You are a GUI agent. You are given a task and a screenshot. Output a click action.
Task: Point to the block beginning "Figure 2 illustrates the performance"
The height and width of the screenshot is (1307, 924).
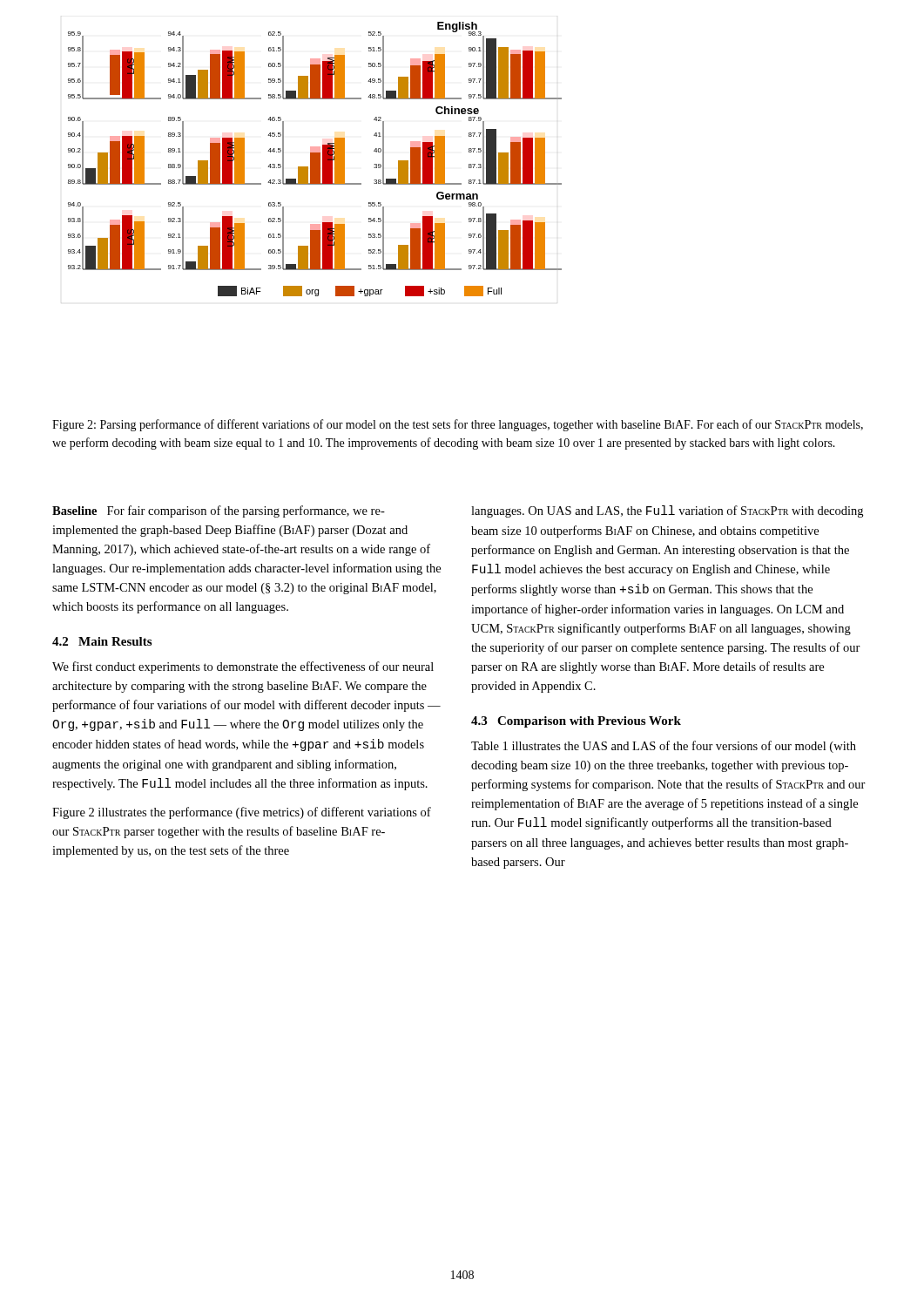pyautogui.click(x=241, y=831)
